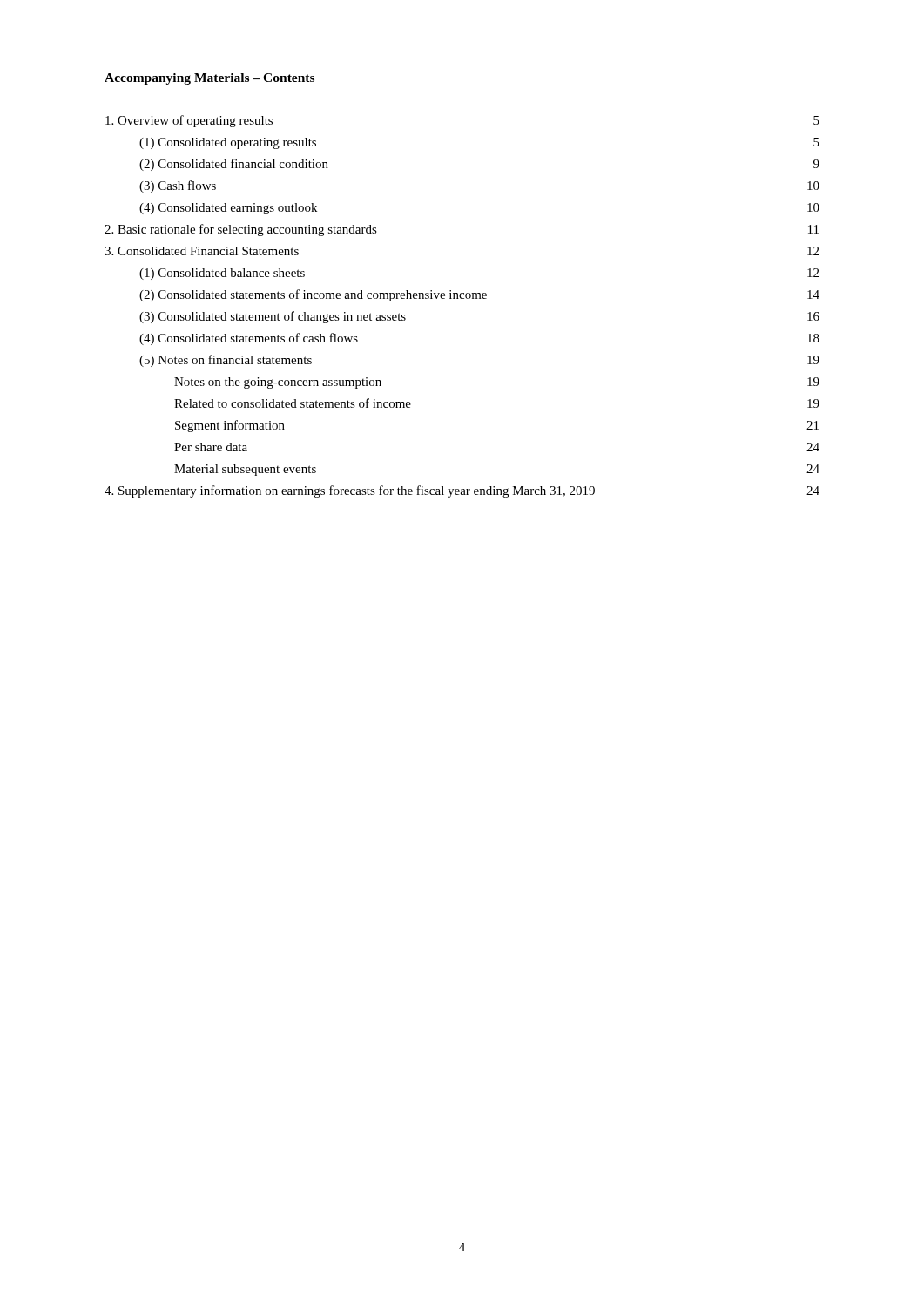Viewport: 924px width, 1307px height.
Task: Click on the region starting "(1) Consolidated balance"
Action: coord(221,274)
